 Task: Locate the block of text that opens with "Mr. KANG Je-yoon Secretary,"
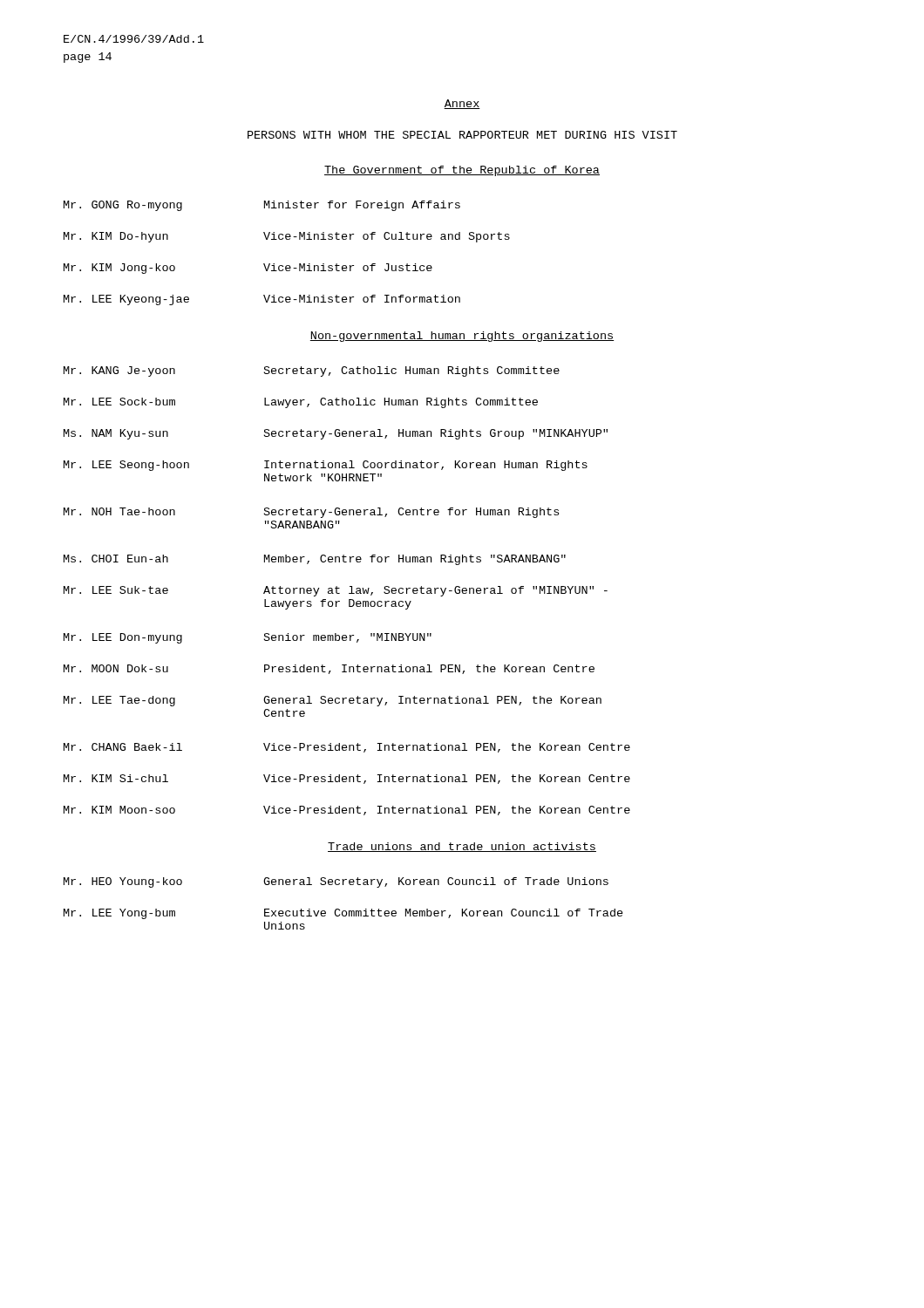coord(462,371)
